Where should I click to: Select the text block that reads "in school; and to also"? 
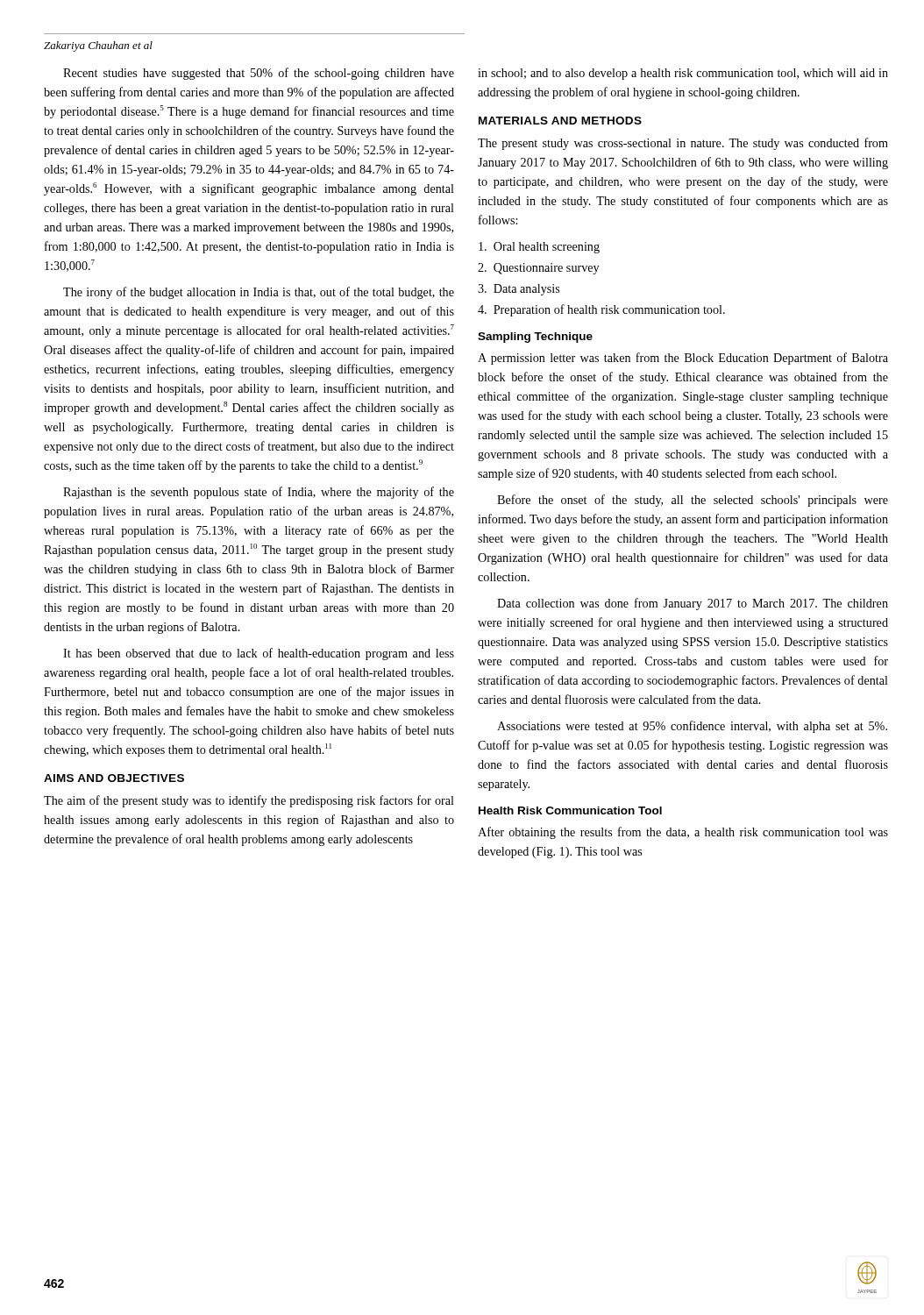683,82
